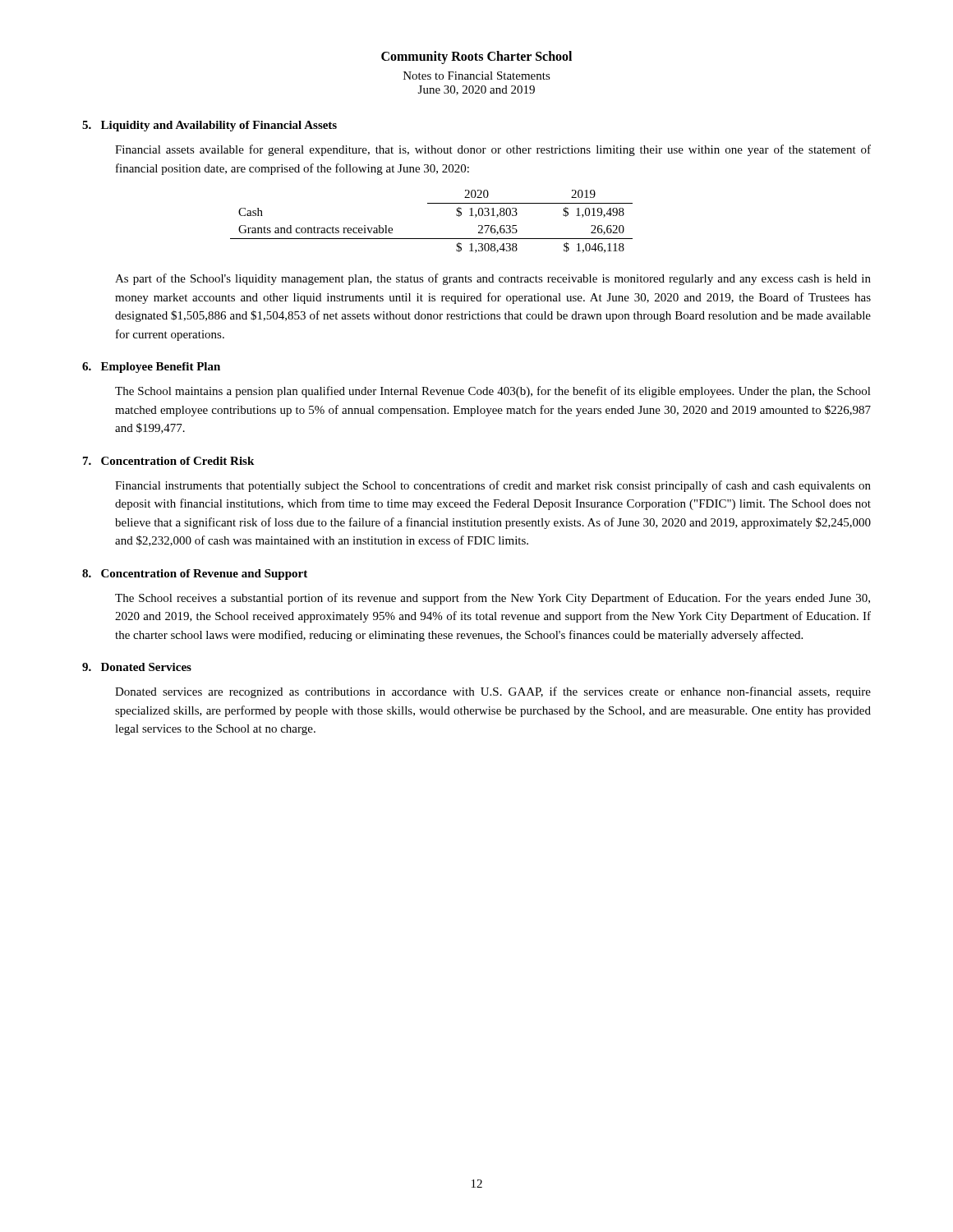This screenshot has height=1232, width=953.
Task: Locate the block starting "The School maintains a"
Action: tap(493, 409)
